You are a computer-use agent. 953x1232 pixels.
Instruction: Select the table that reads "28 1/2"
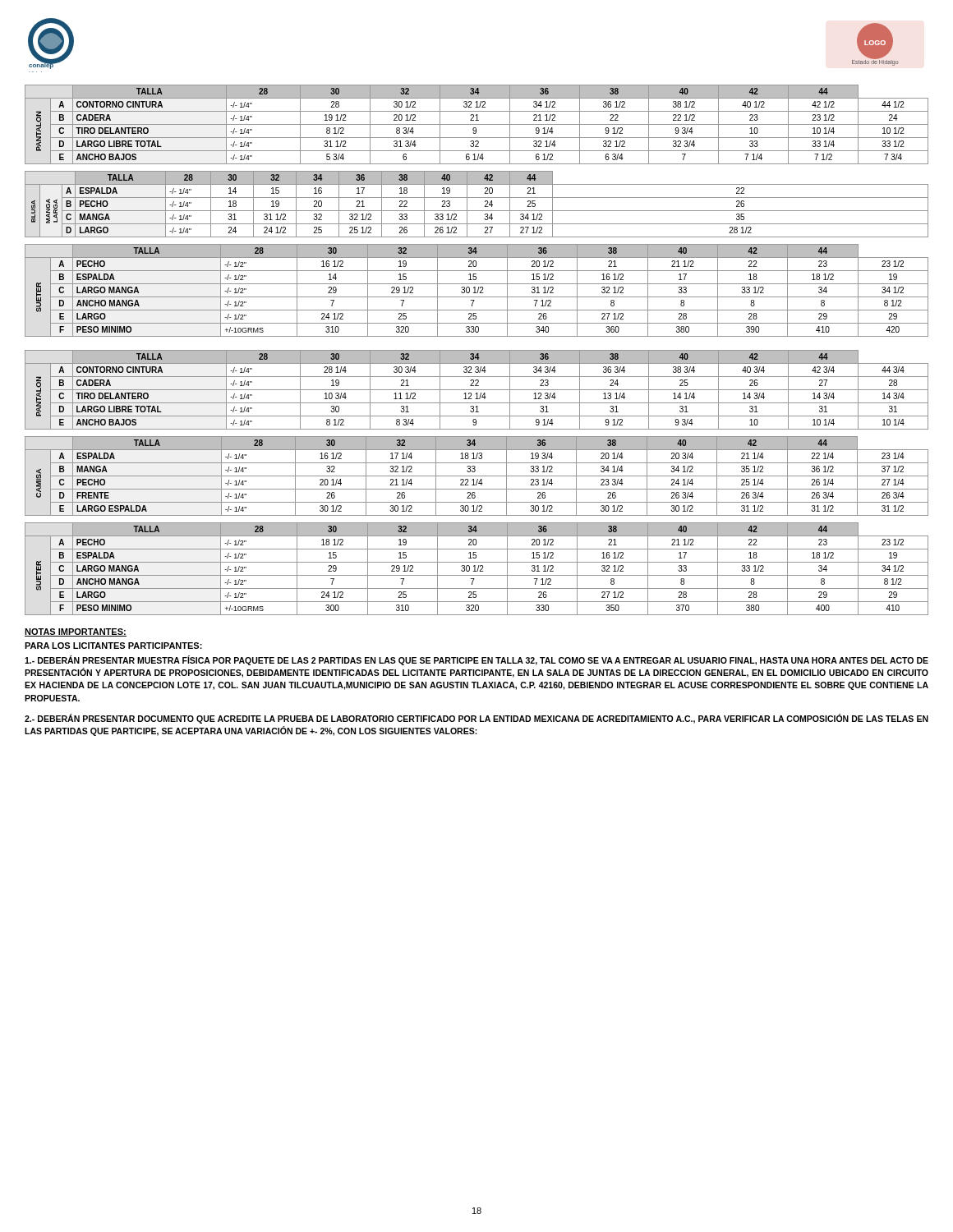pyautogui.click(x=476, y=204)
